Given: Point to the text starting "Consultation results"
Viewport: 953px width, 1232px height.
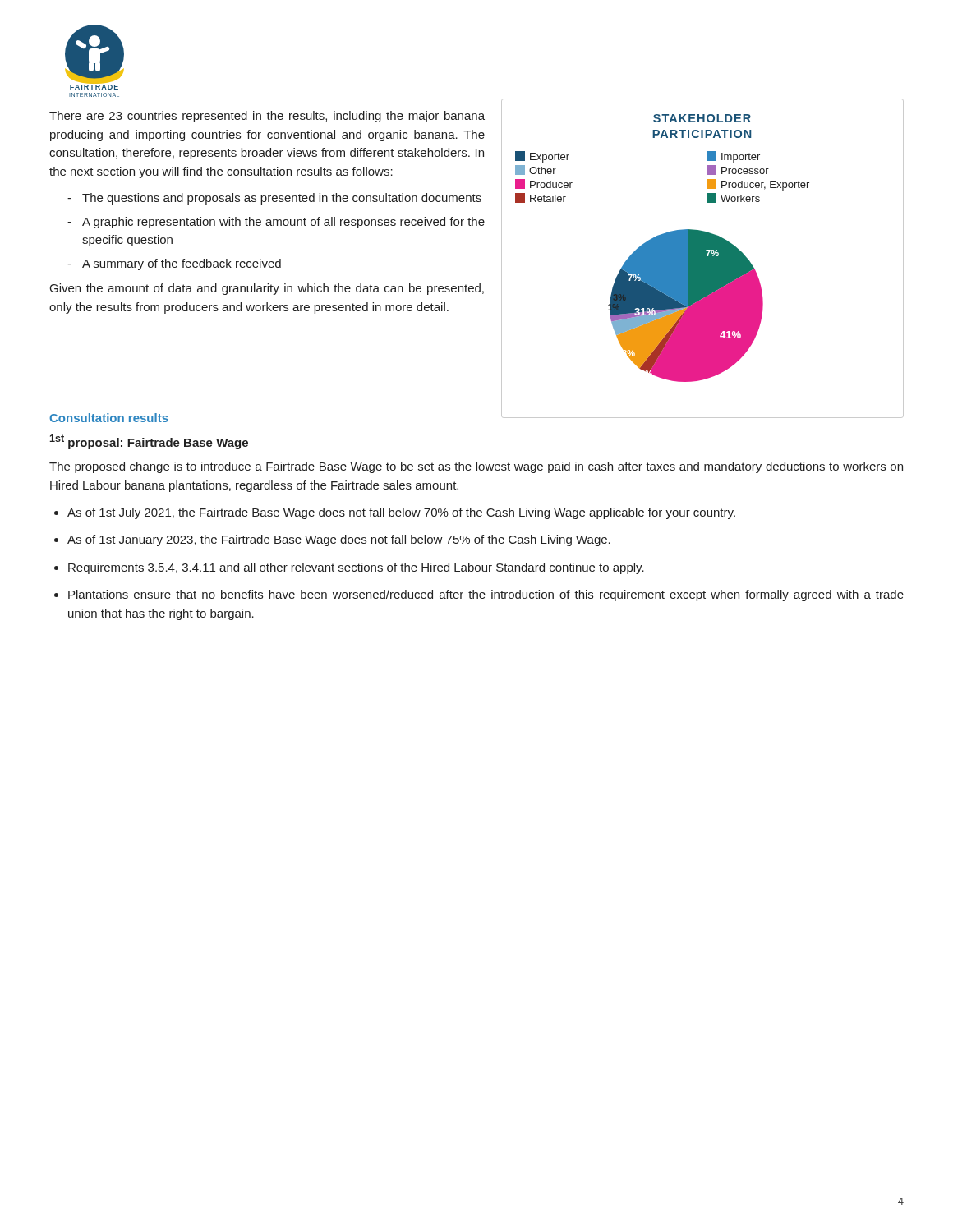Looking at the screenshot, I should pyautogui.click(x=109, y=418).
